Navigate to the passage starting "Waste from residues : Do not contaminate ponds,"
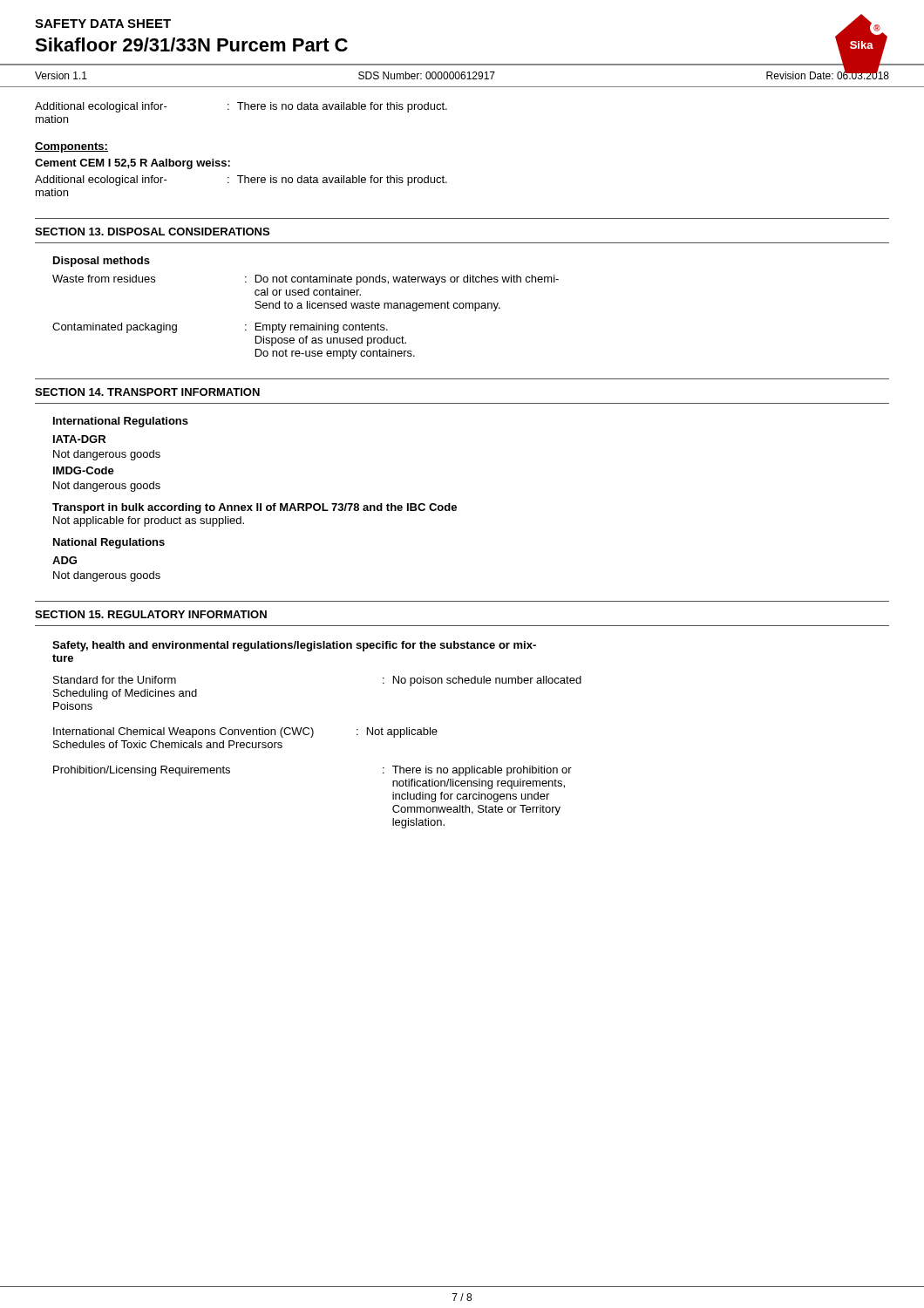 [471, 292]
